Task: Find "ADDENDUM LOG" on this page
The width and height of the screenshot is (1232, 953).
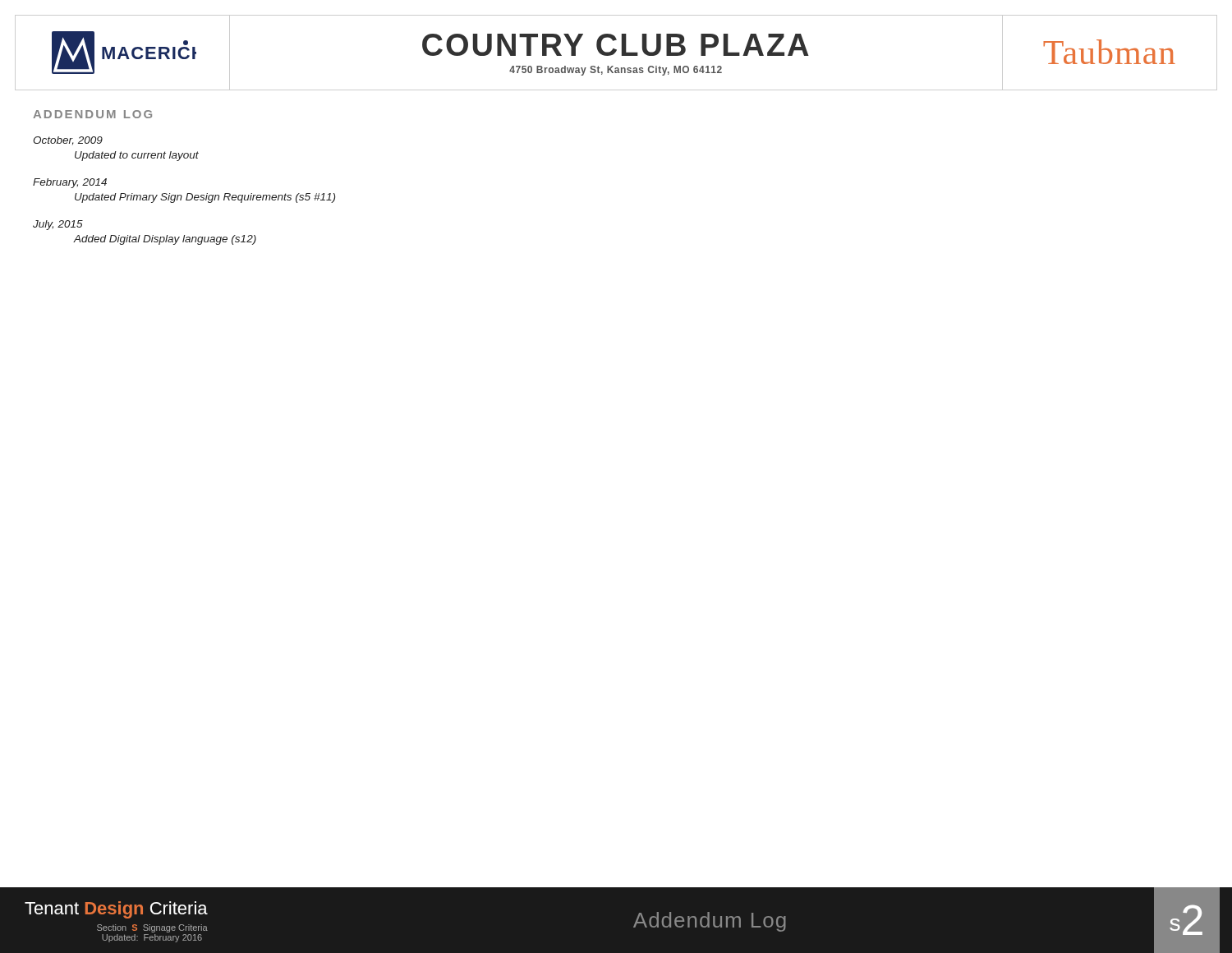Action: point(94,114)
